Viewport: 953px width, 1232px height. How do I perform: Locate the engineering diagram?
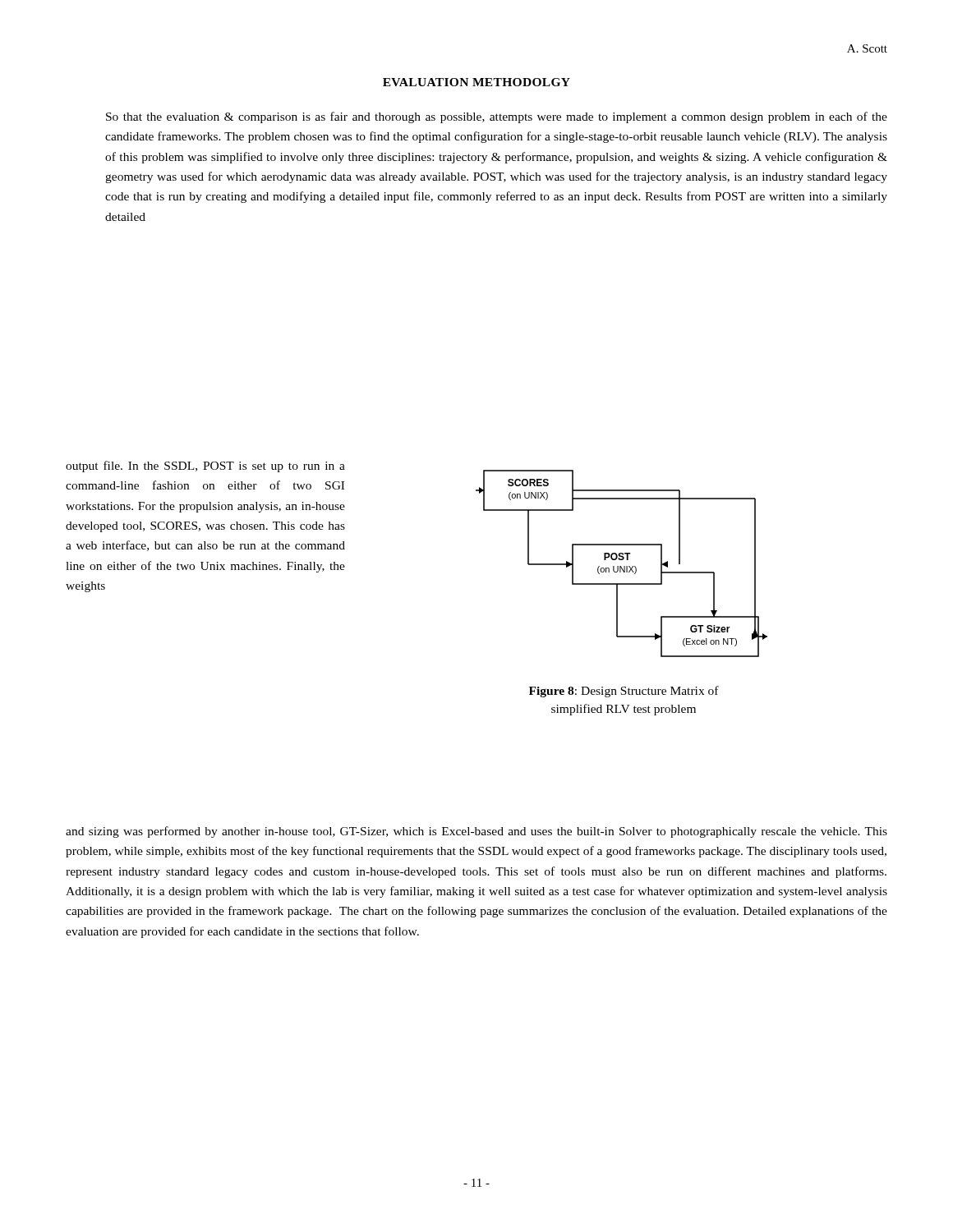coord(624,565)
